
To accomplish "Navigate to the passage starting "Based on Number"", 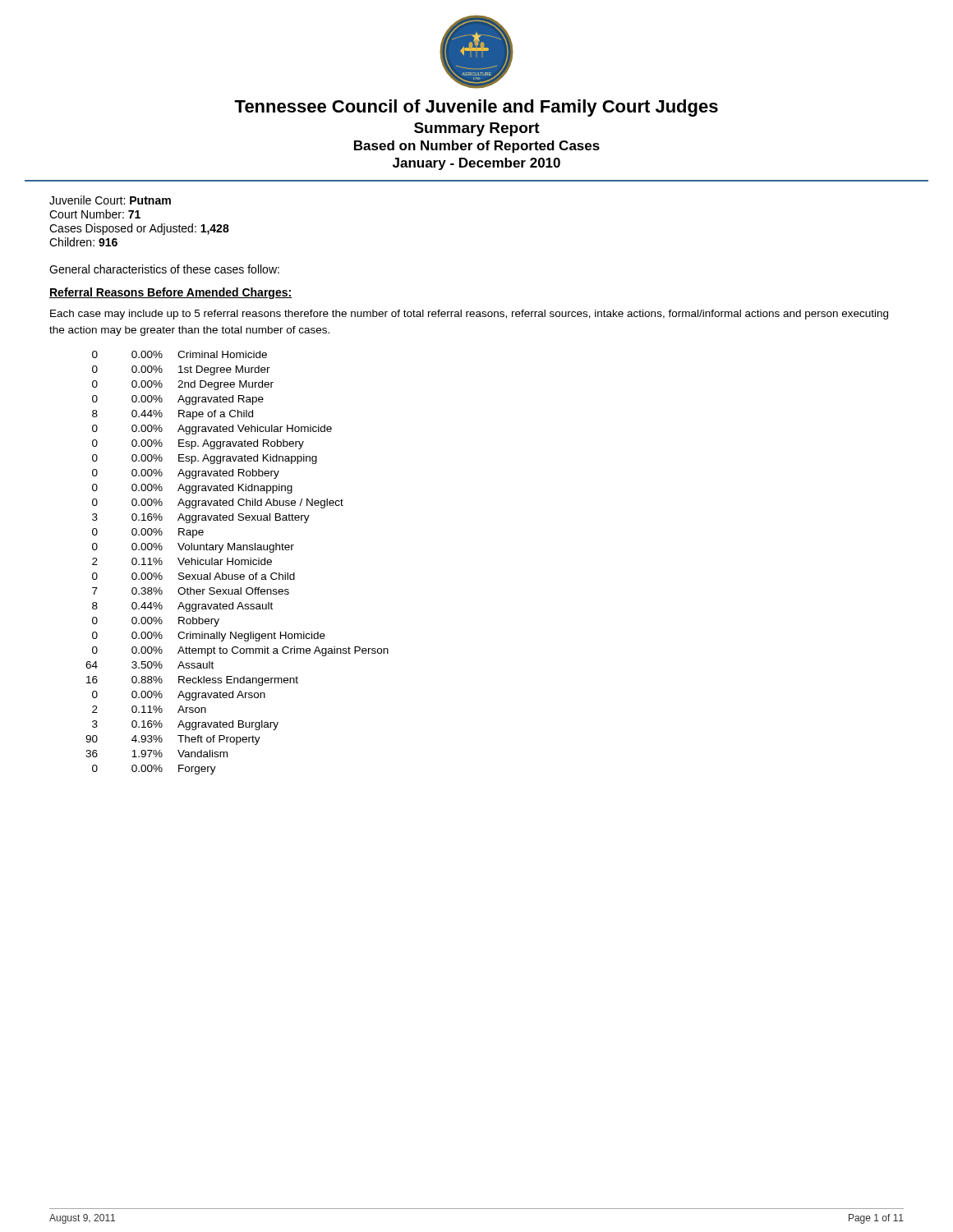I will 476,146.
